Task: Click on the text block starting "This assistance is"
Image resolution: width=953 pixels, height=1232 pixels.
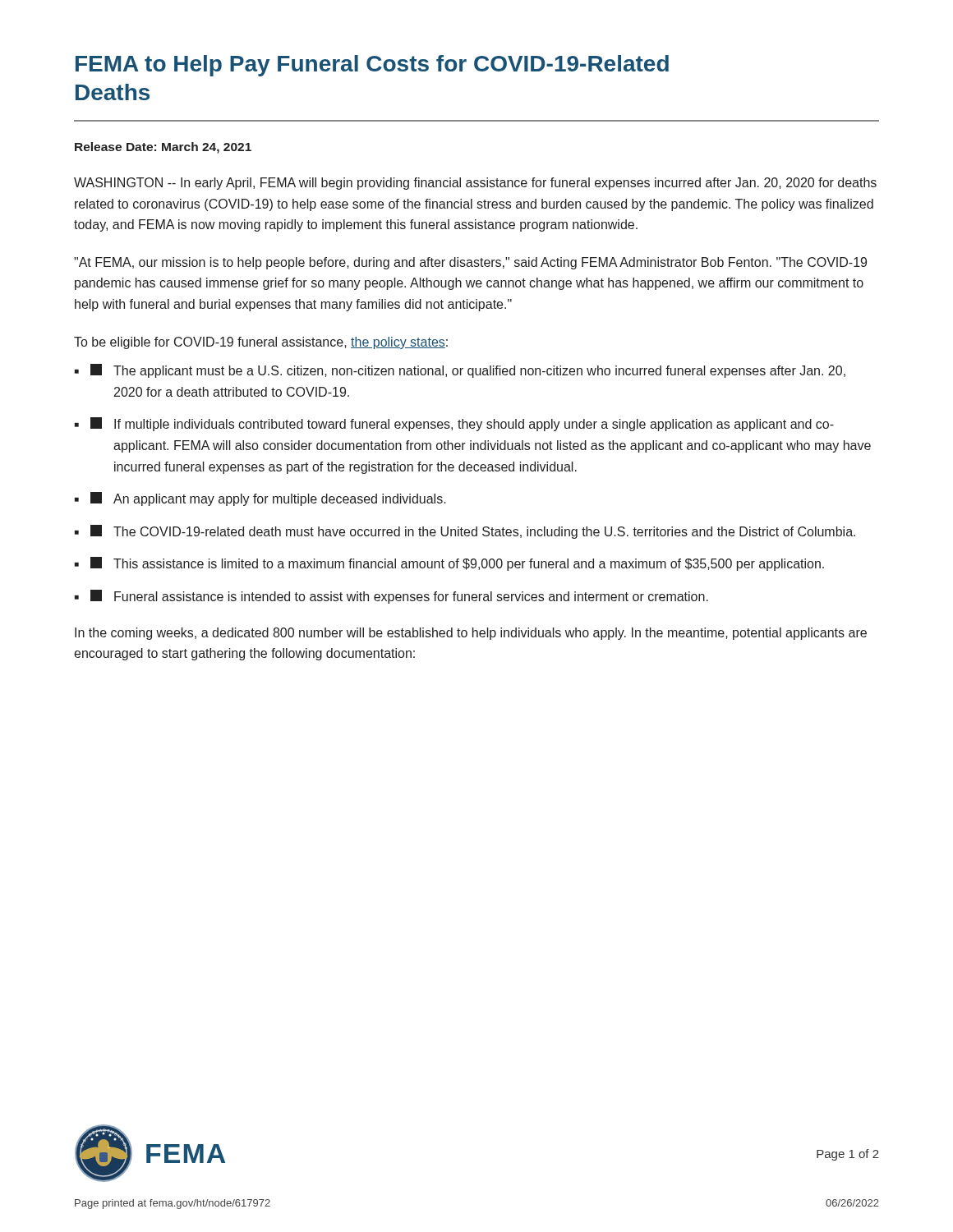Action: (458, 564)
